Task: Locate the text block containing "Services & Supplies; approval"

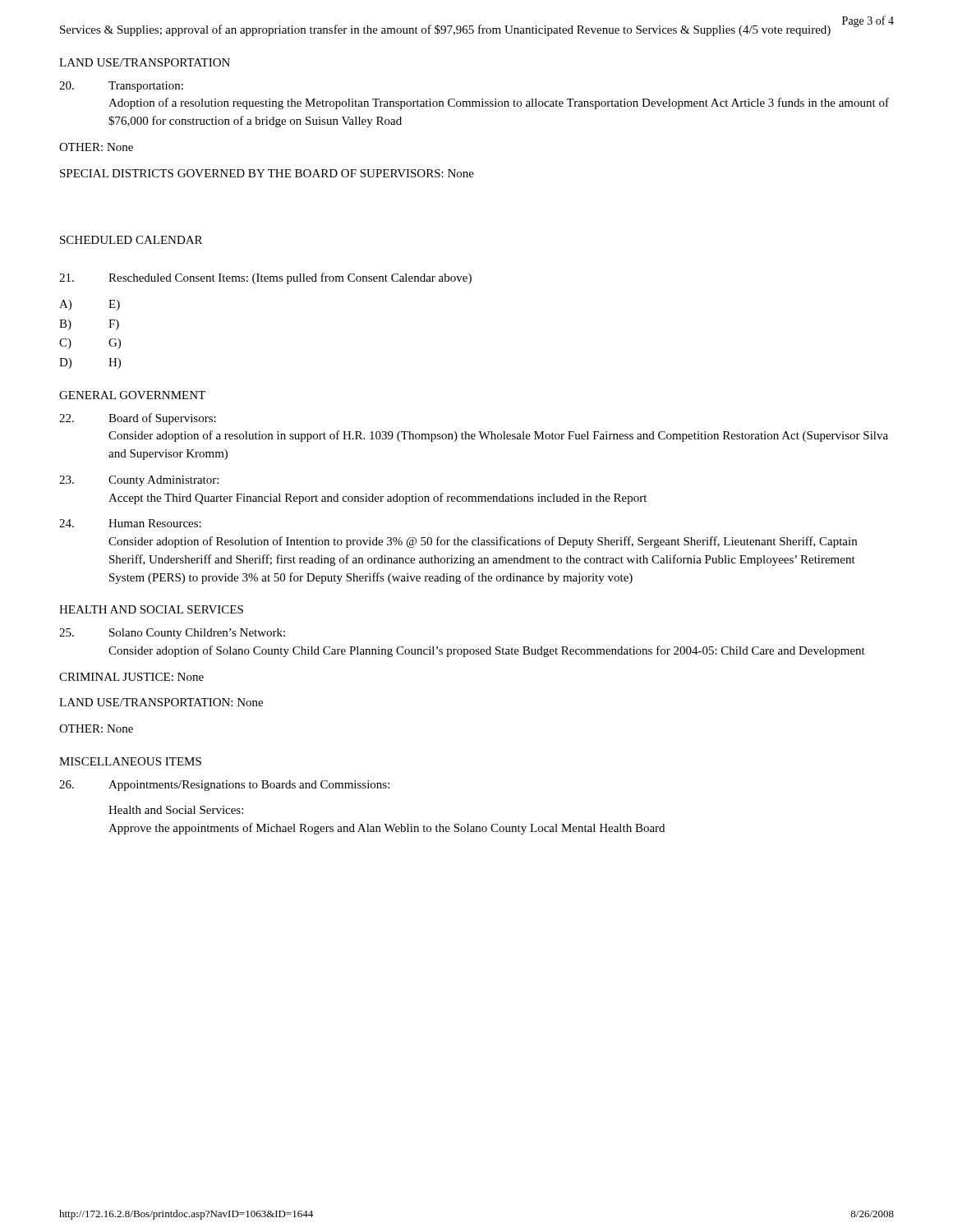Action: pos(445,30)
